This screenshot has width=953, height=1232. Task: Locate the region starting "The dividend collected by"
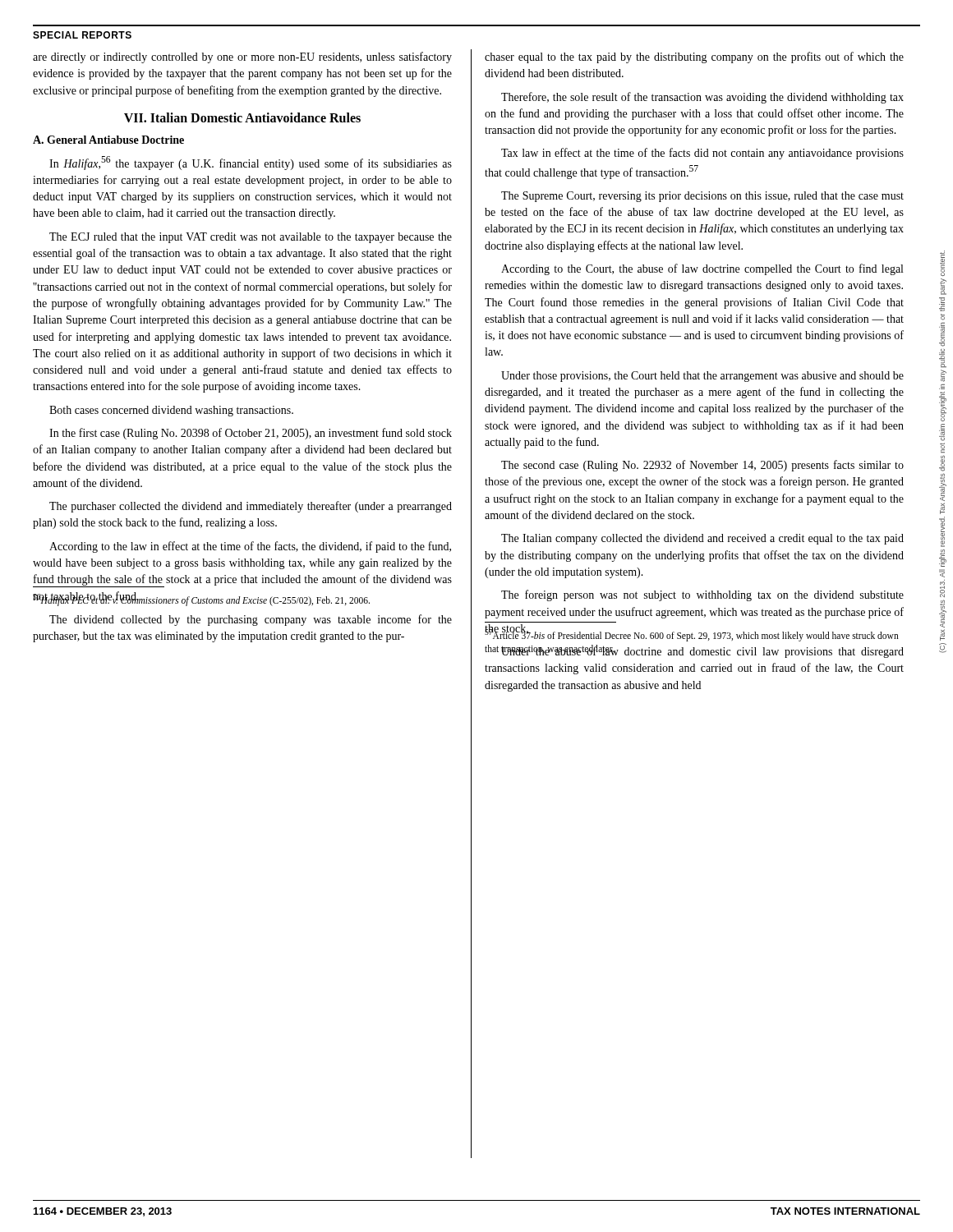click(x=242, y=629)
